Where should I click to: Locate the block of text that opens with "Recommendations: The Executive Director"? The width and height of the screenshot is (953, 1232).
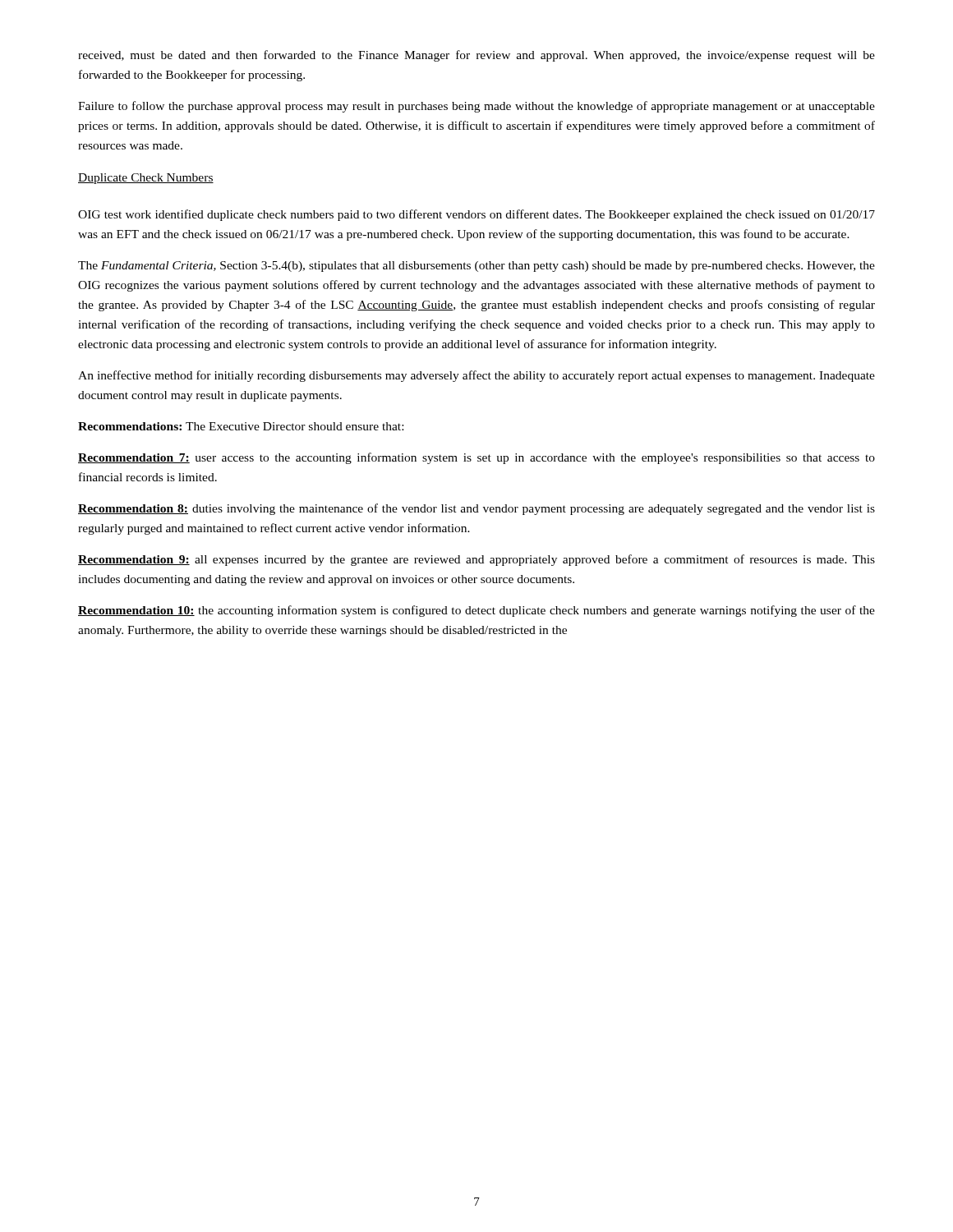click(x=241, y=426)
